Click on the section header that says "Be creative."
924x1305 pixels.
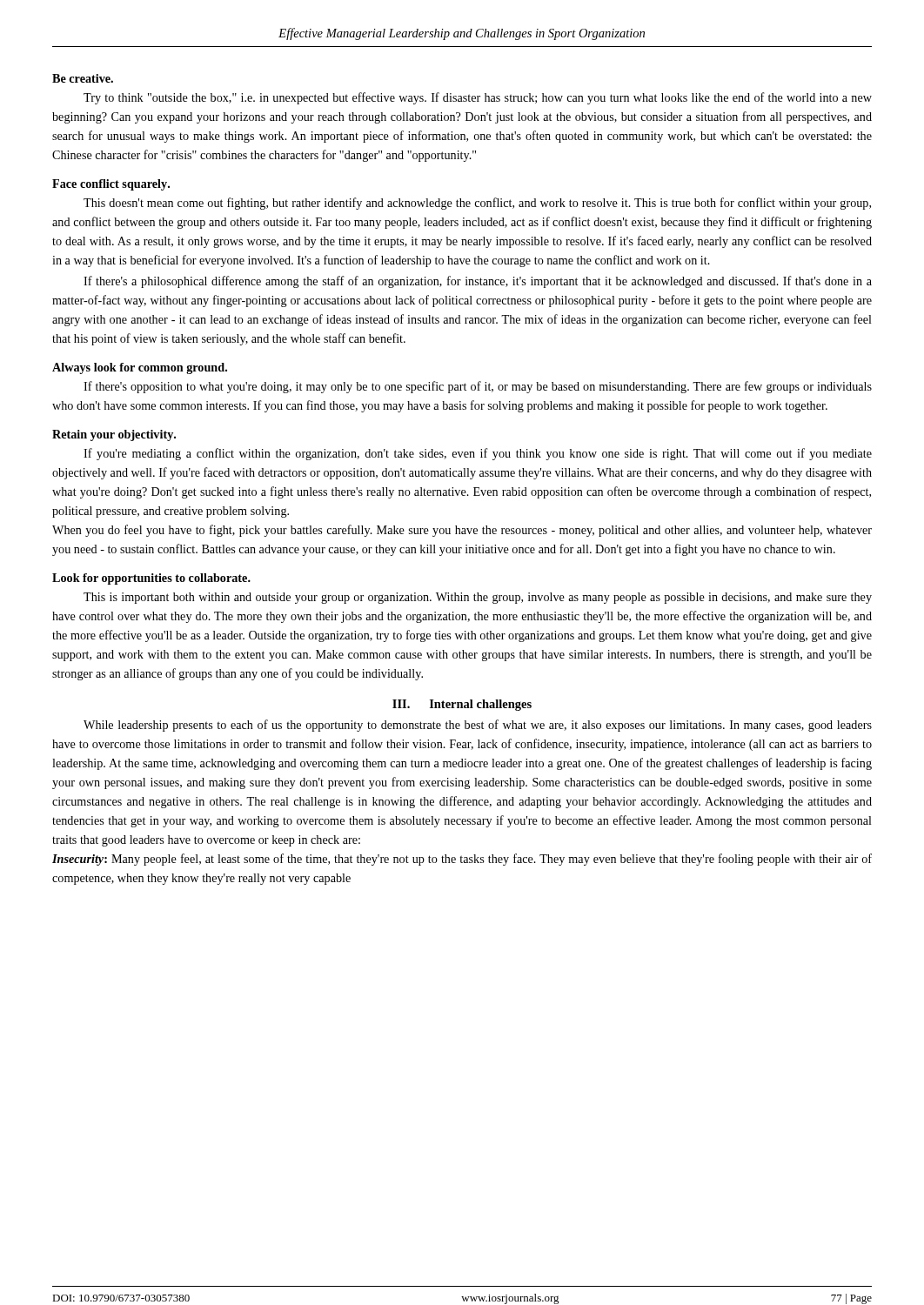[x=83, y=78]
